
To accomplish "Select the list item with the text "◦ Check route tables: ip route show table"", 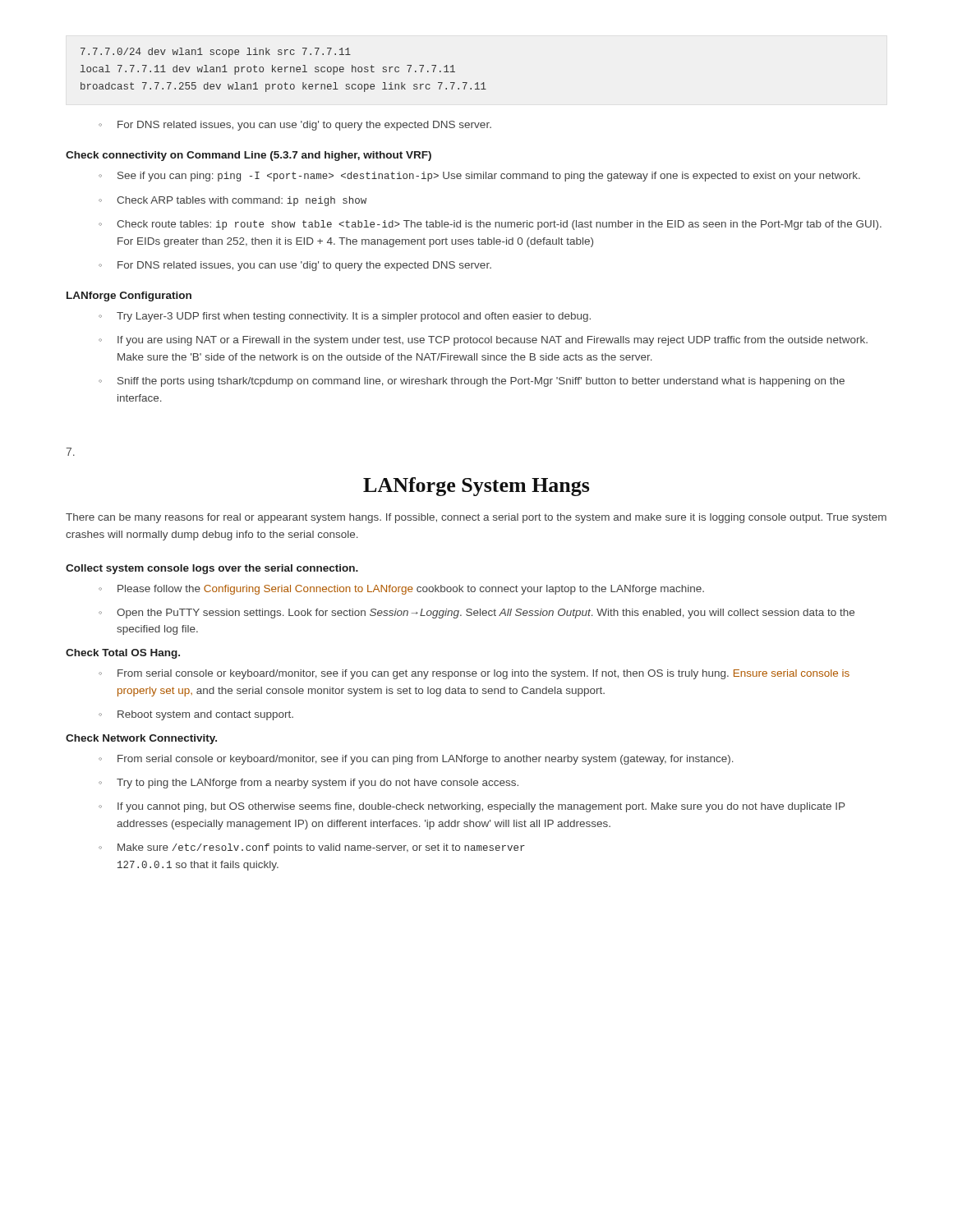I will [493, 233].
